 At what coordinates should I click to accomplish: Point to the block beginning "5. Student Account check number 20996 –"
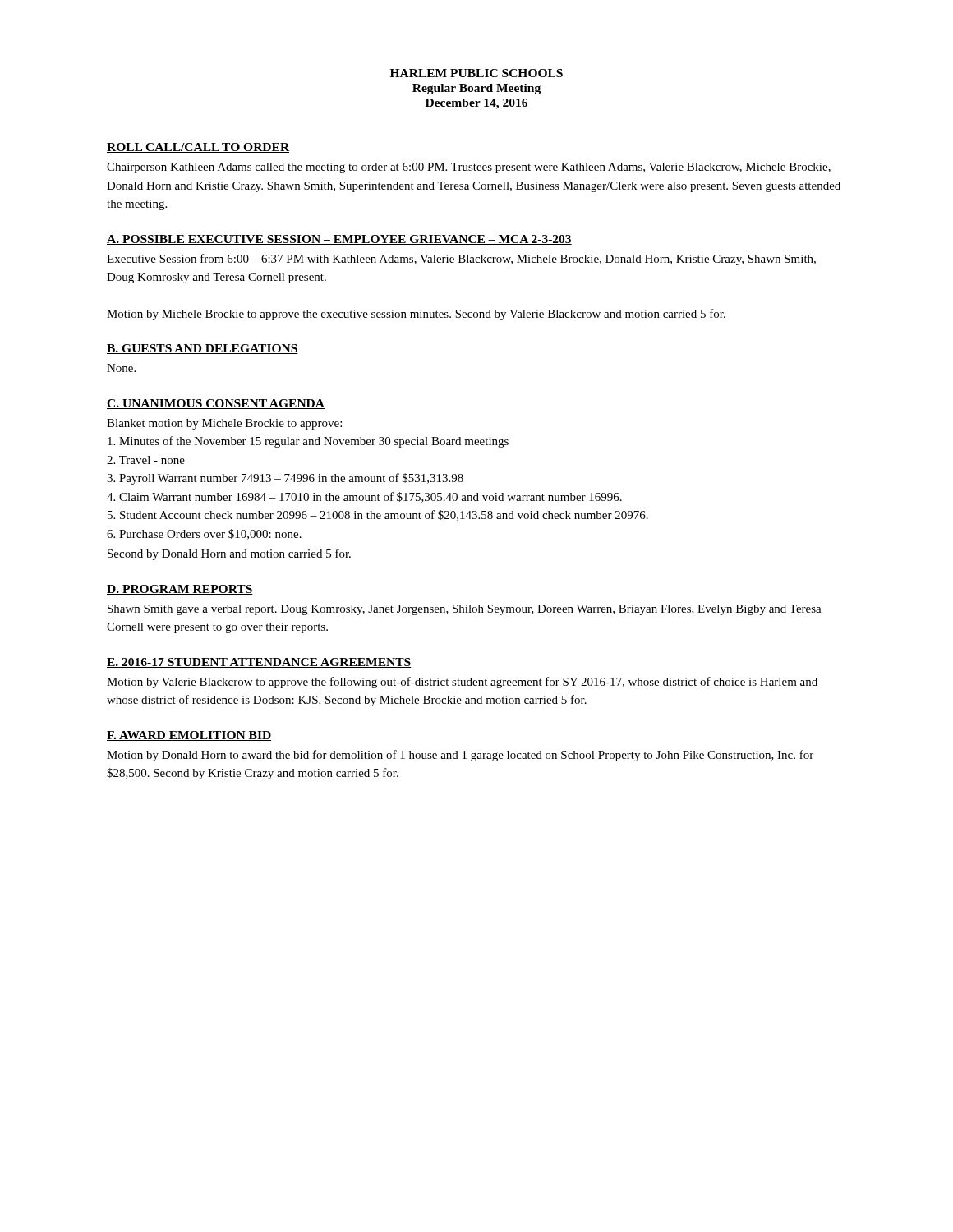[x=378, y=515]
